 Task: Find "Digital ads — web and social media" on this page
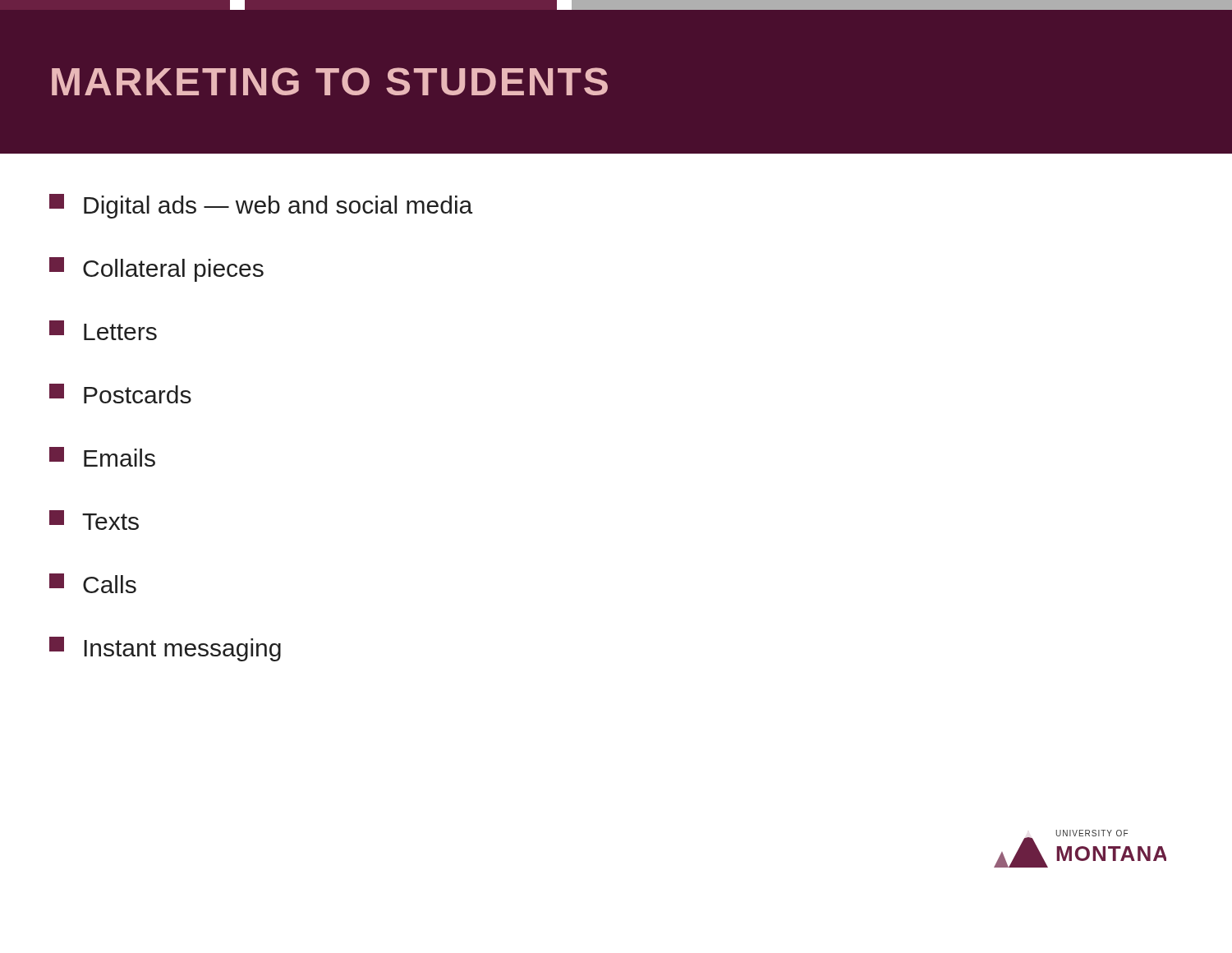(x=261, y=205)
